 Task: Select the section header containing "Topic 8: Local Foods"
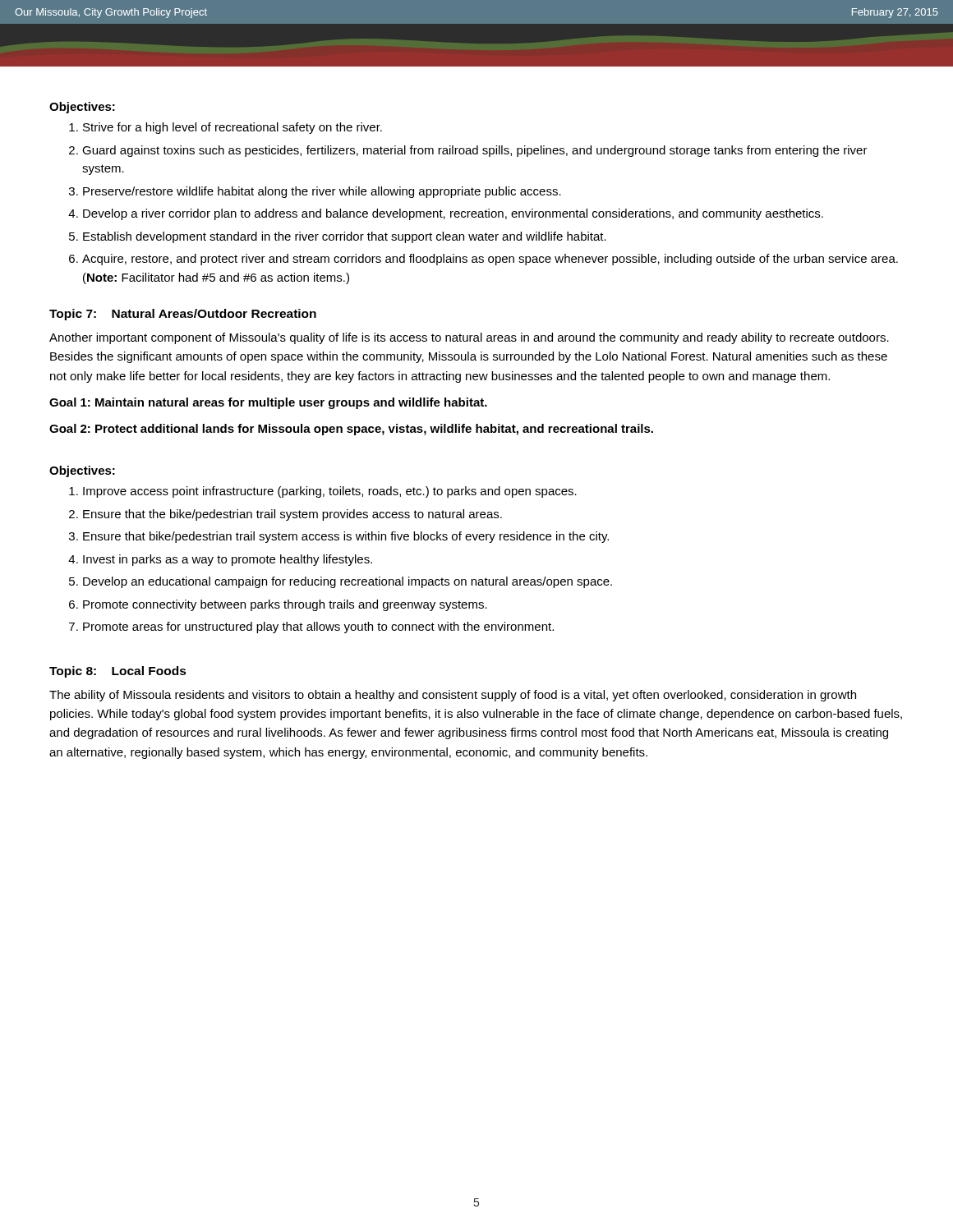pyautogui.click(x=118, y=670)
